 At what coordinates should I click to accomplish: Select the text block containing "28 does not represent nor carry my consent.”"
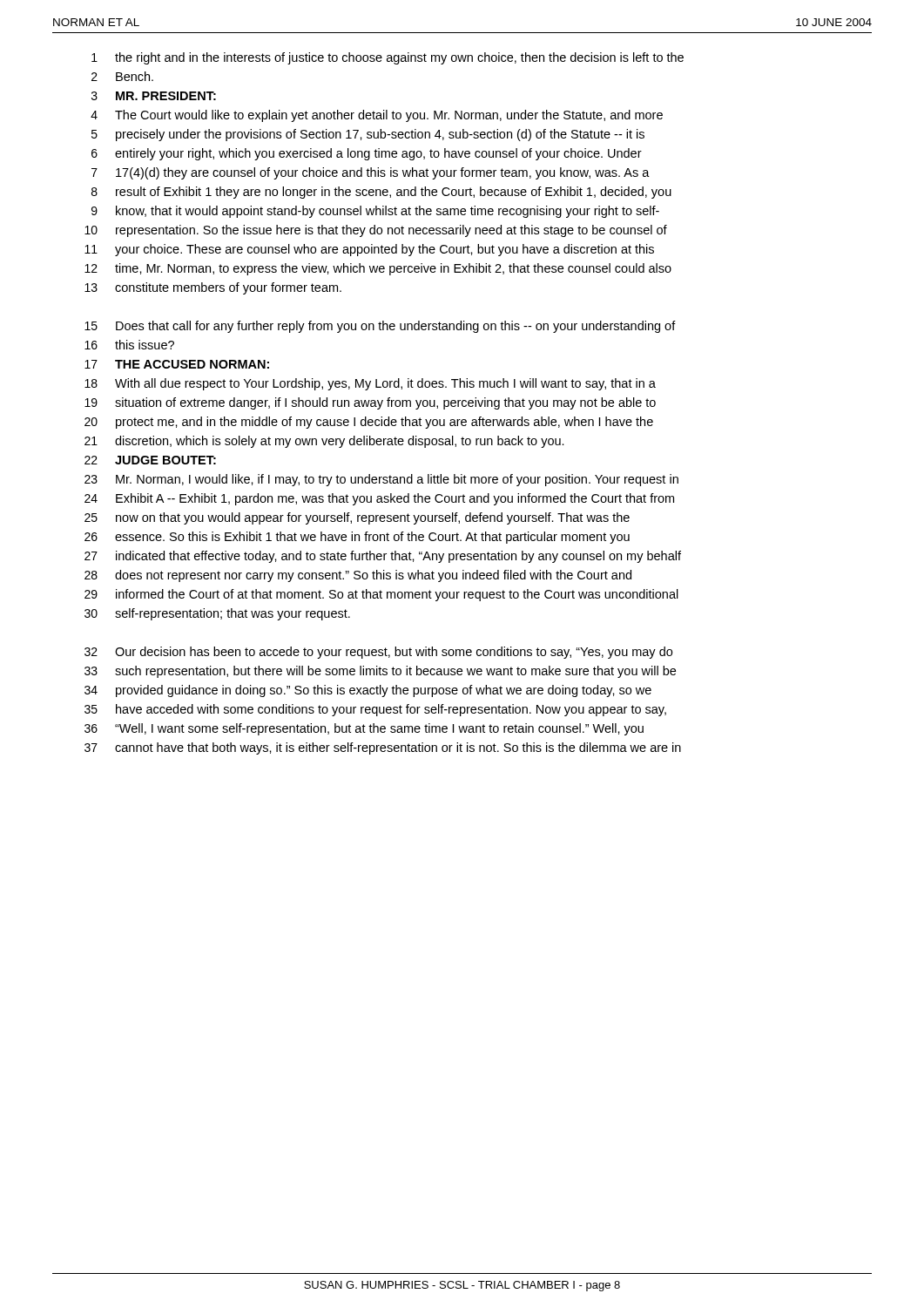pos(462,575)
